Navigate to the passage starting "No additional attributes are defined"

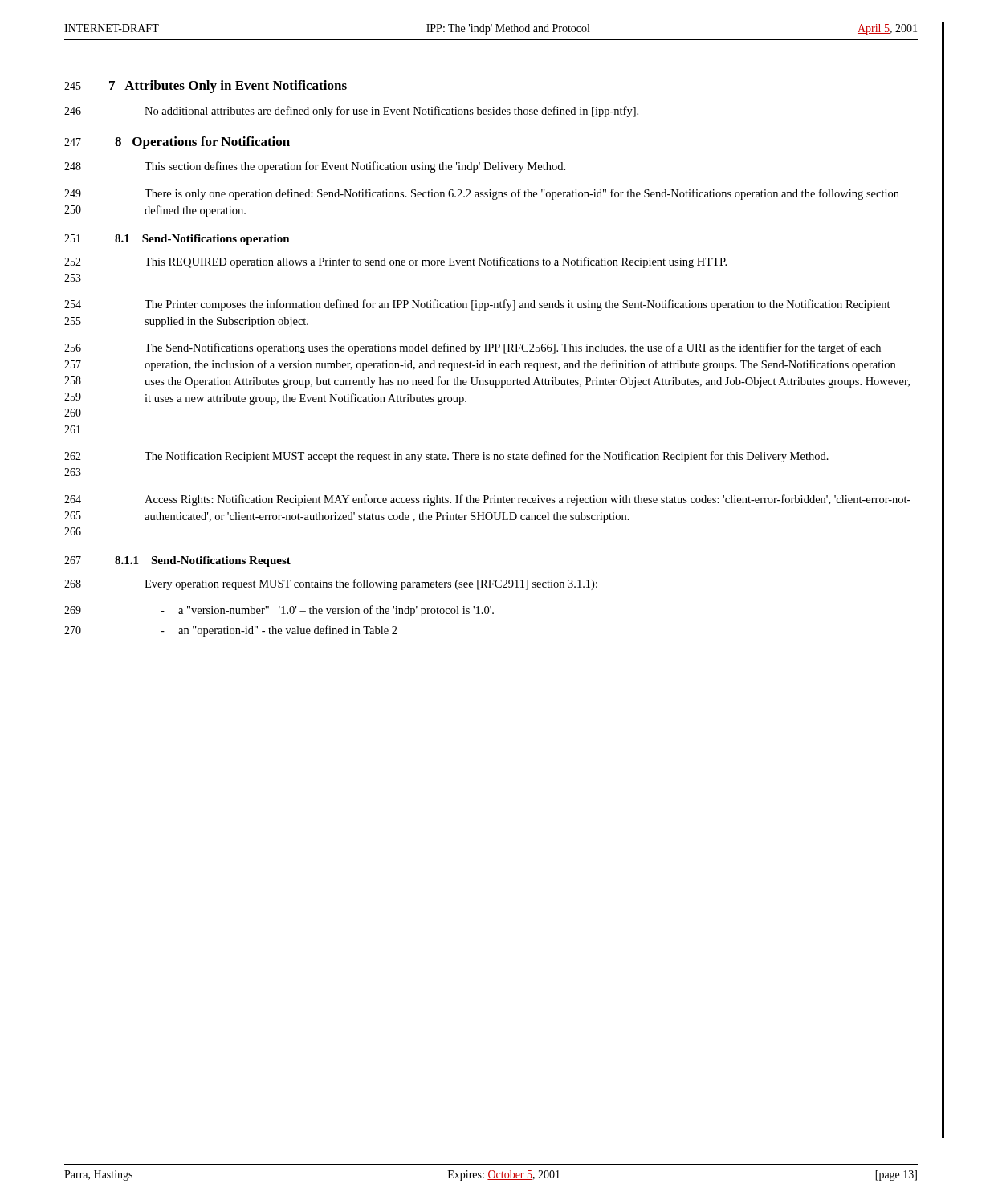392,111
